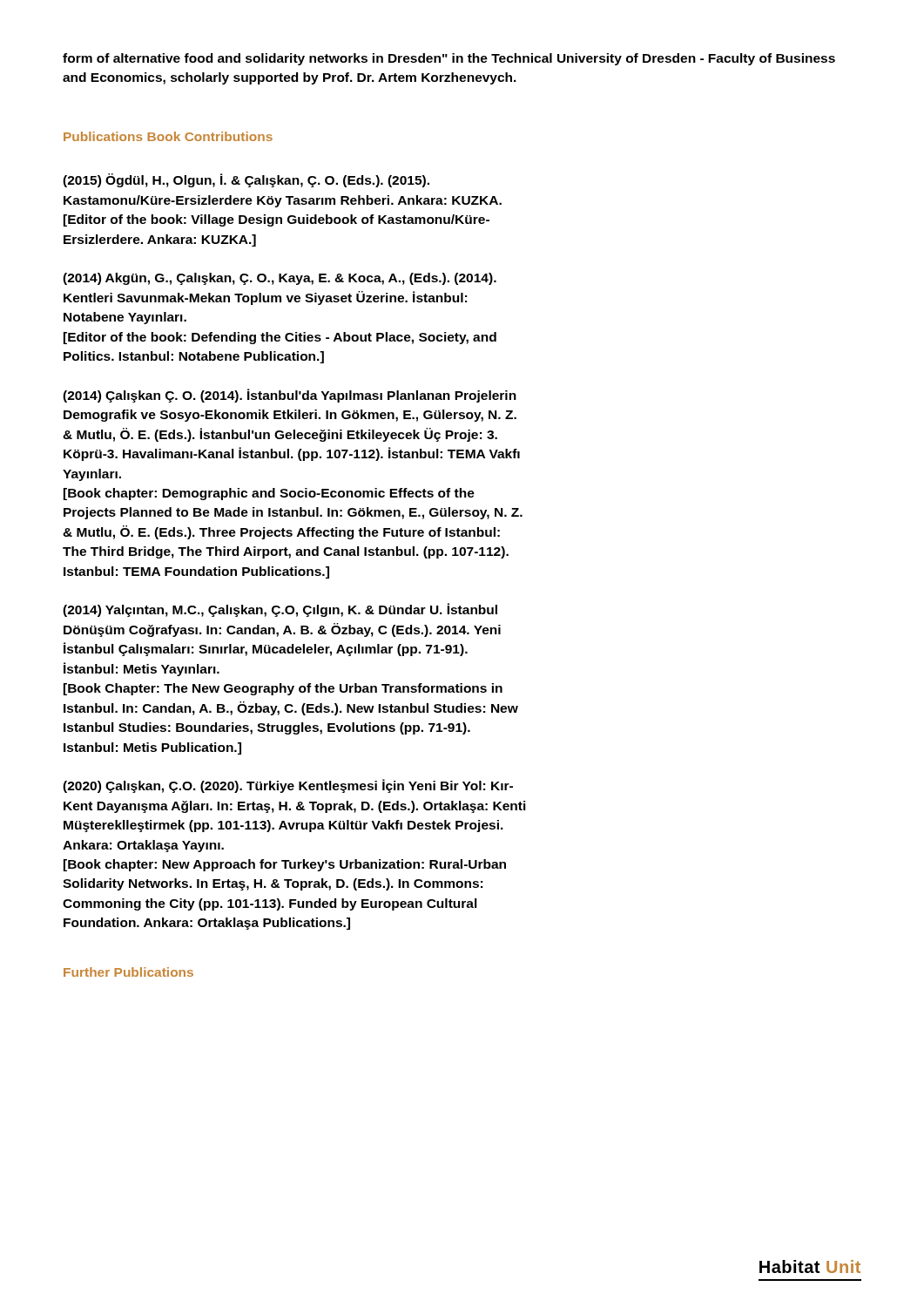Find "Further Publications" on this page

click(x=128, y=972)
